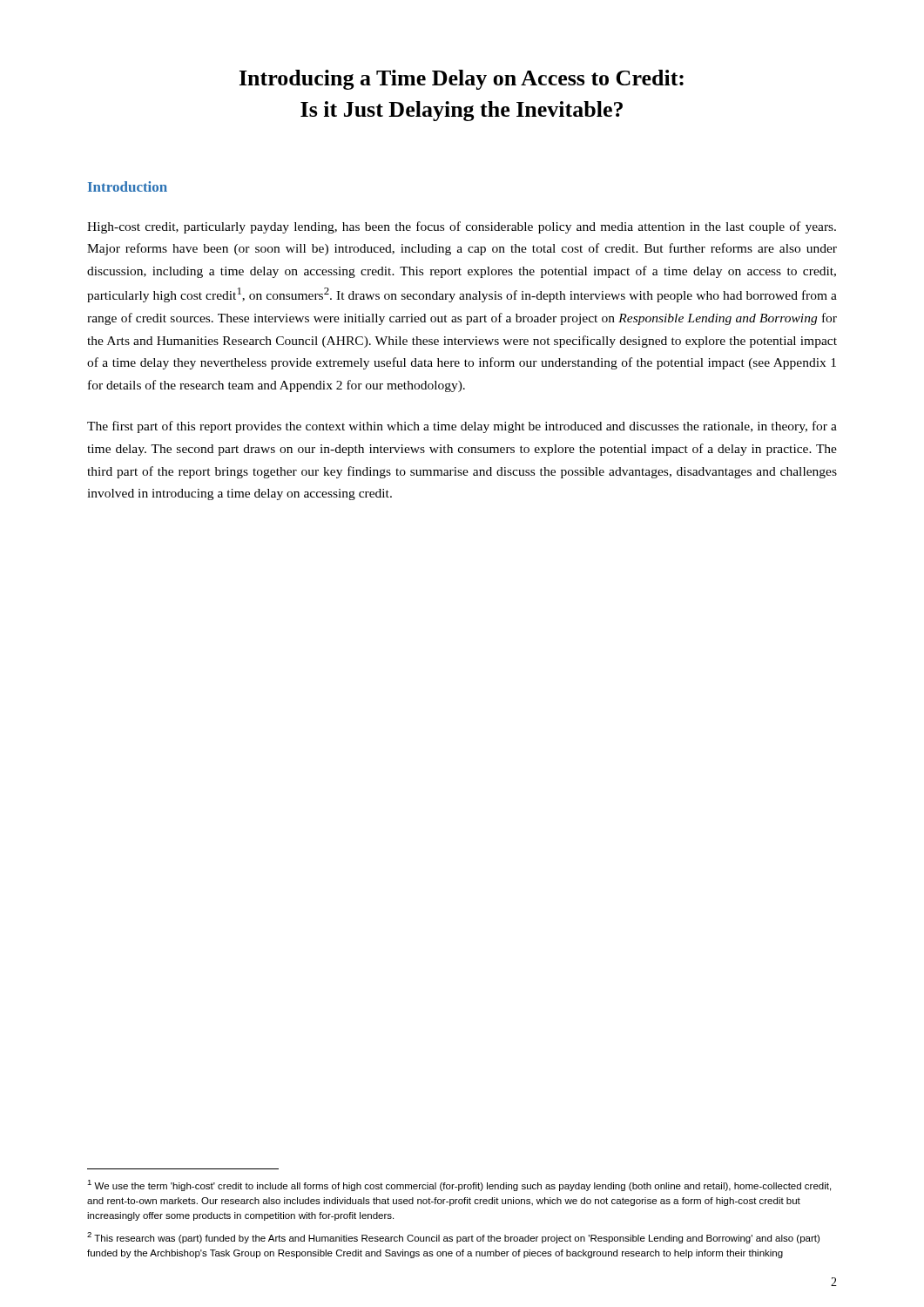
Task: Locate the block of text that opens with "2 This research was"
Action: point(454,1244)
